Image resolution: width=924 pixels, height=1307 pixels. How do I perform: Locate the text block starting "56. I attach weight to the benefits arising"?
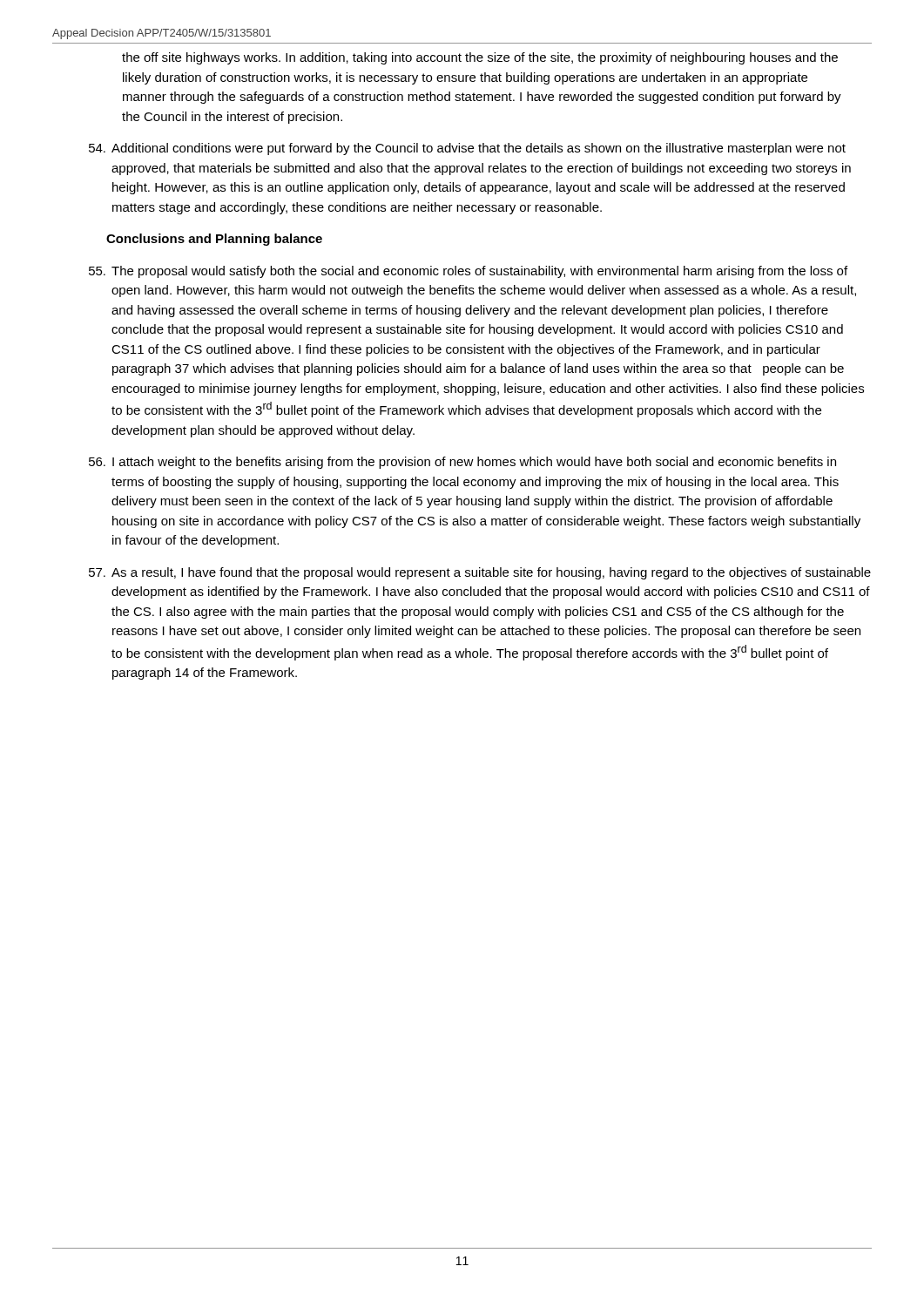[462, 501]
